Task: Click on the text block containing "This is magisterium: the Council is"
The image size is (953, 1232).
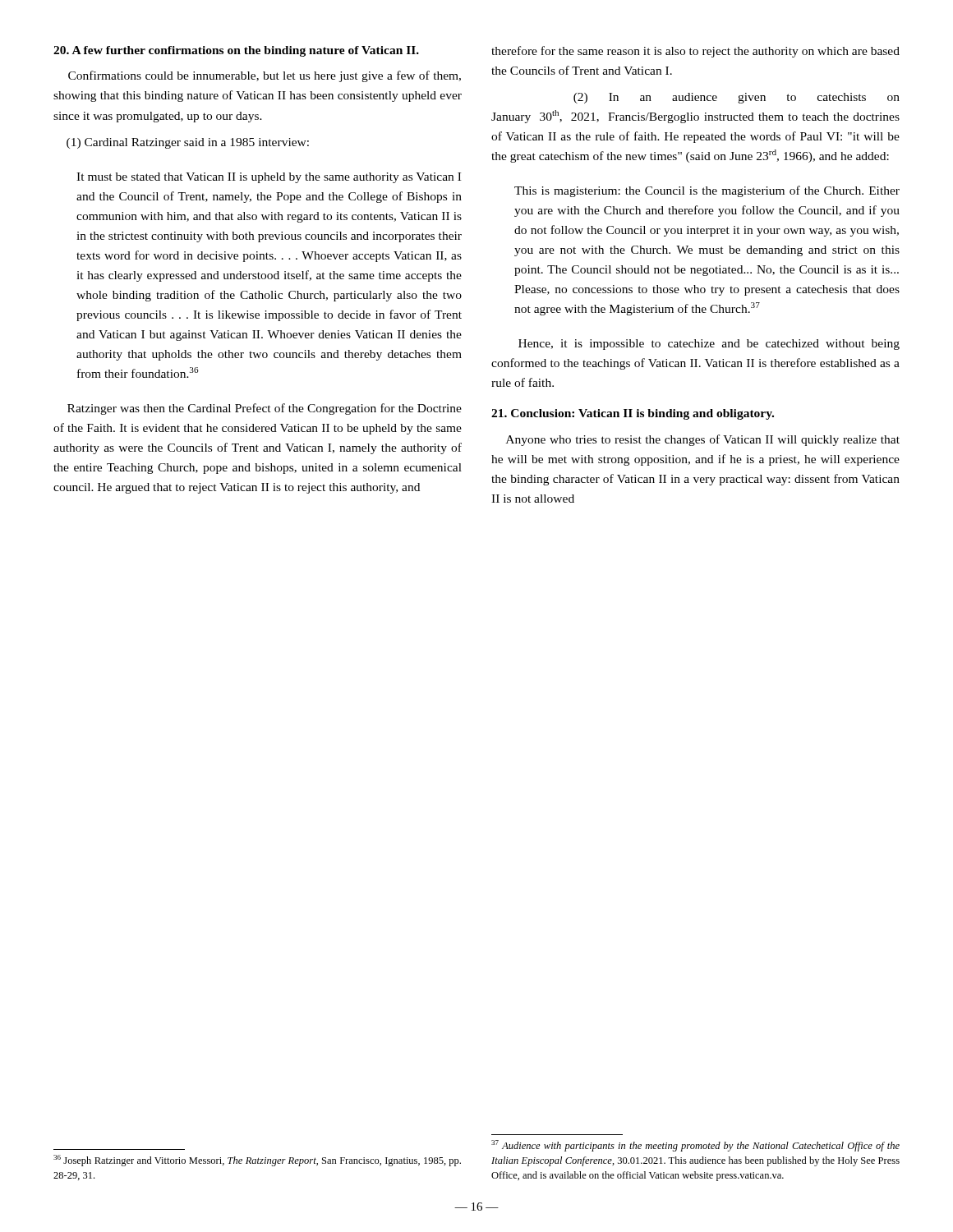Action: tap(707, 249)
